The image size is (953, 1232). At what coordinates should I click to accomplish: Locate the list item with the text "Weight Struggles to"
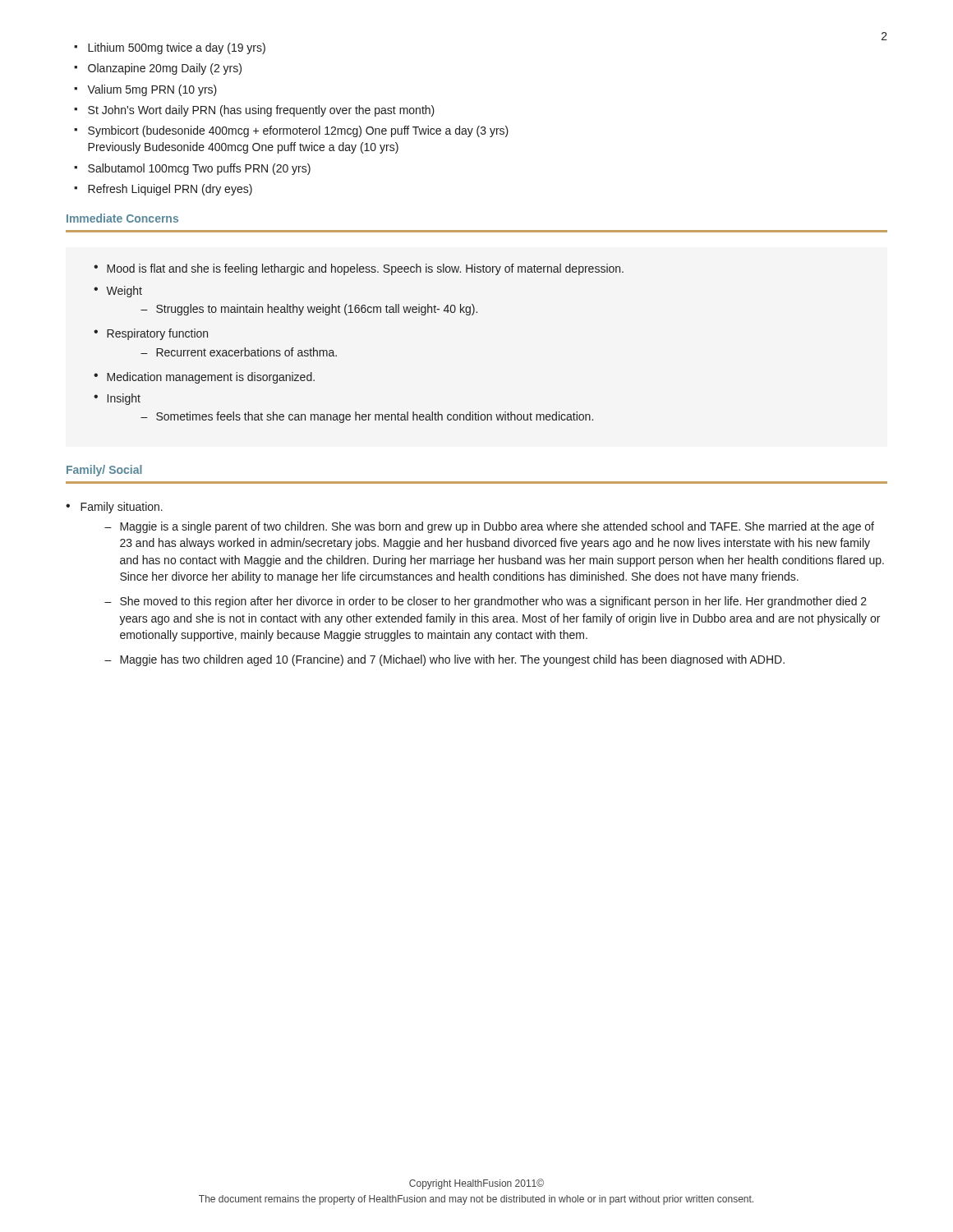[x=124, y=292]
